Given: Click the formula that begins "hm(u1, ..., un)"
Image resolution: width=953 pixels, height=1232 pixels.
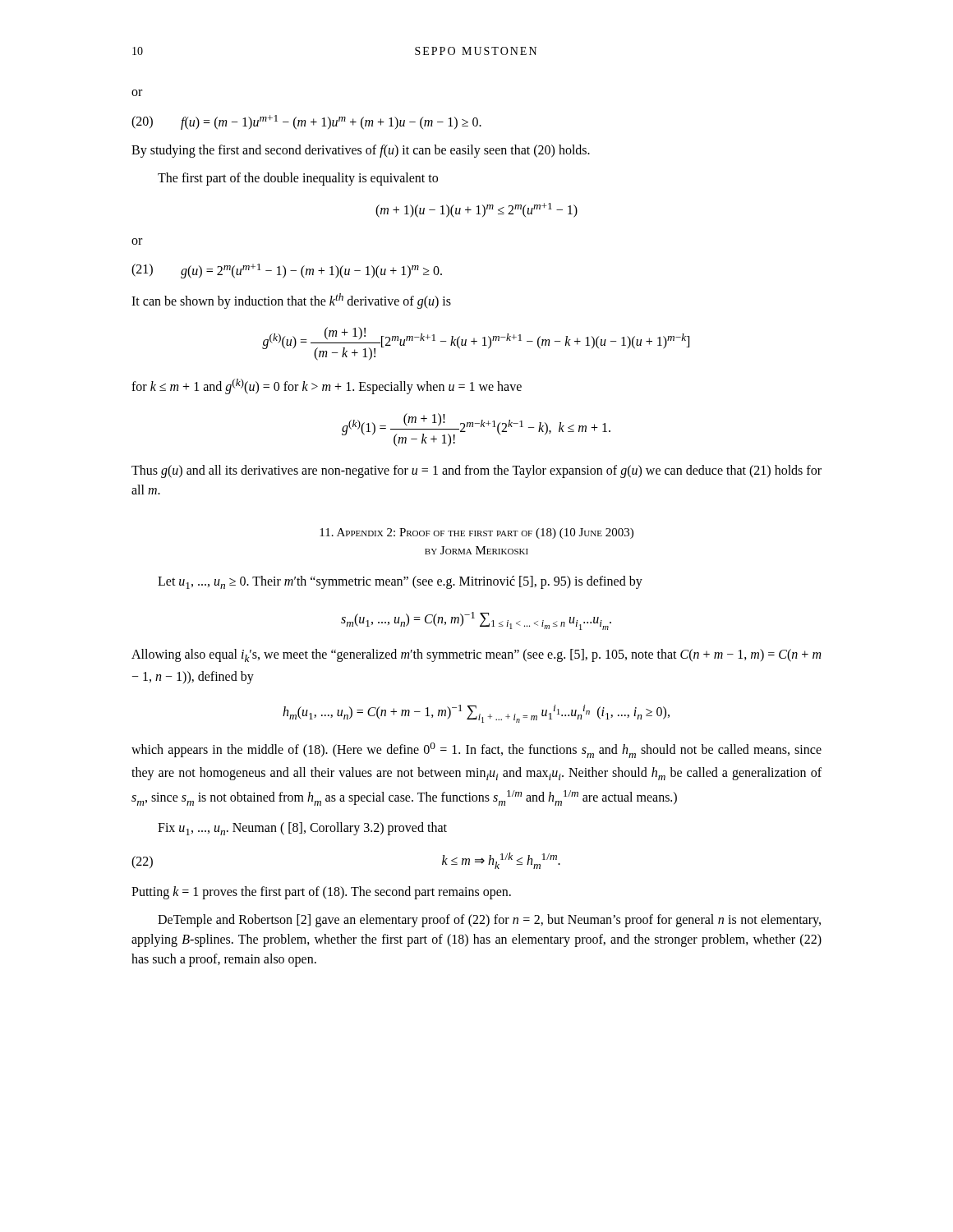Looking at the screenshot, I should pyautogui.click(x=476, y=713).
